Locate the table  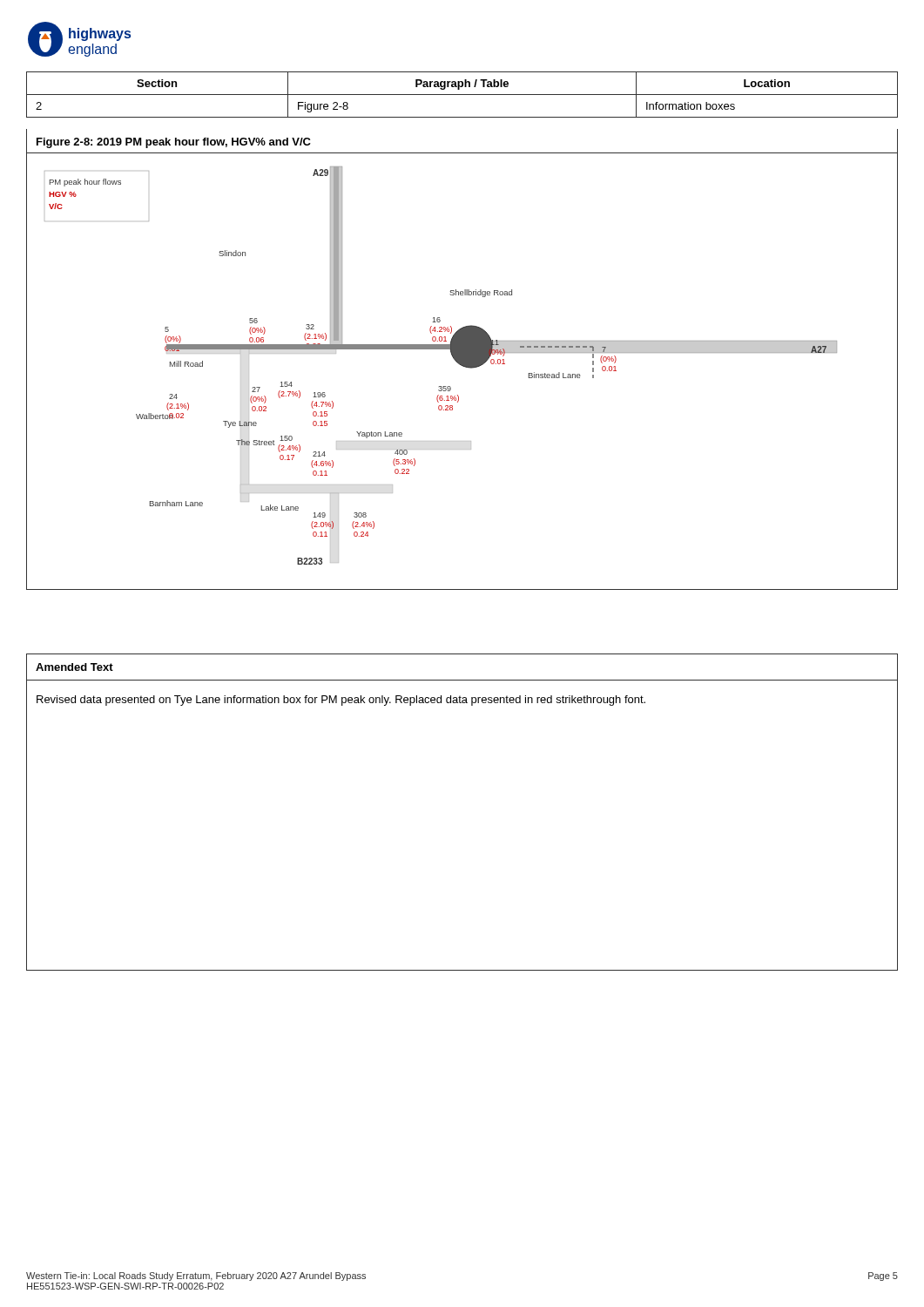pyautogui.click(x=462, y=95)
